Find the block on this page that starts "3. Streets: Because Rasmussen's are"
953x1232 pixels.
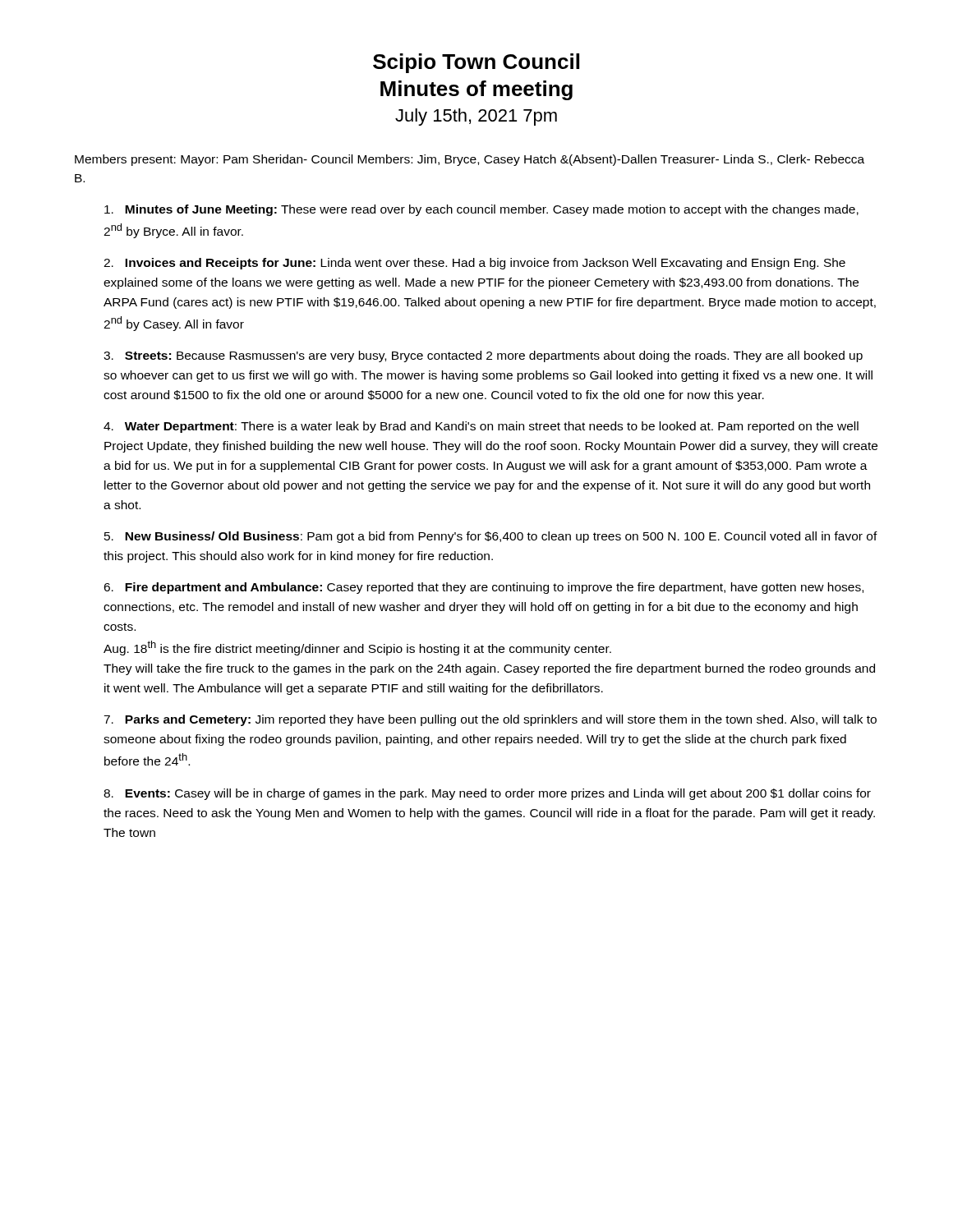488,375
